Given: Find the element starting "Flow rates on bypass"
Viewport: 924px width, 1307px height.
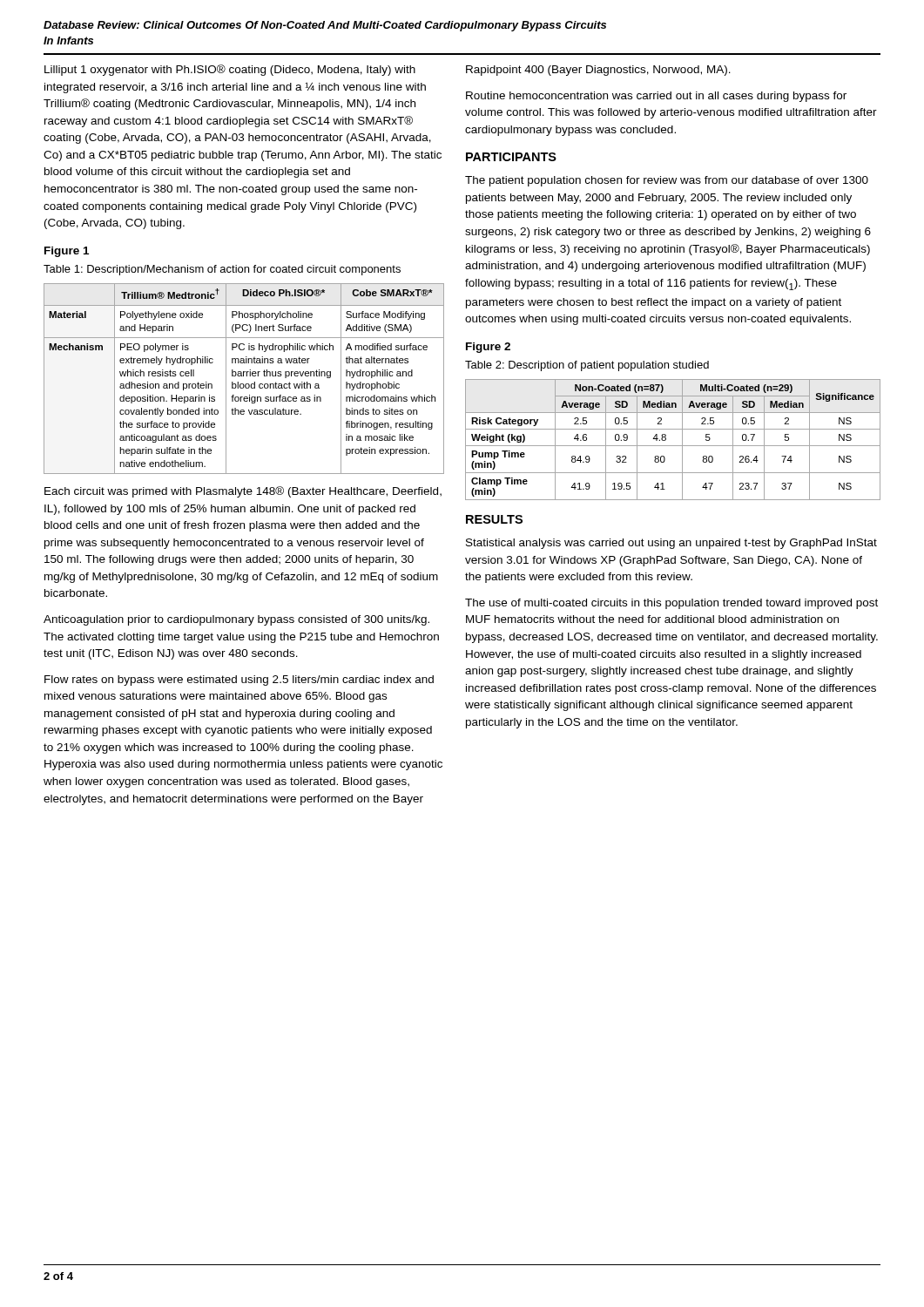Looking at the screenshot, I should click(244, 739).
